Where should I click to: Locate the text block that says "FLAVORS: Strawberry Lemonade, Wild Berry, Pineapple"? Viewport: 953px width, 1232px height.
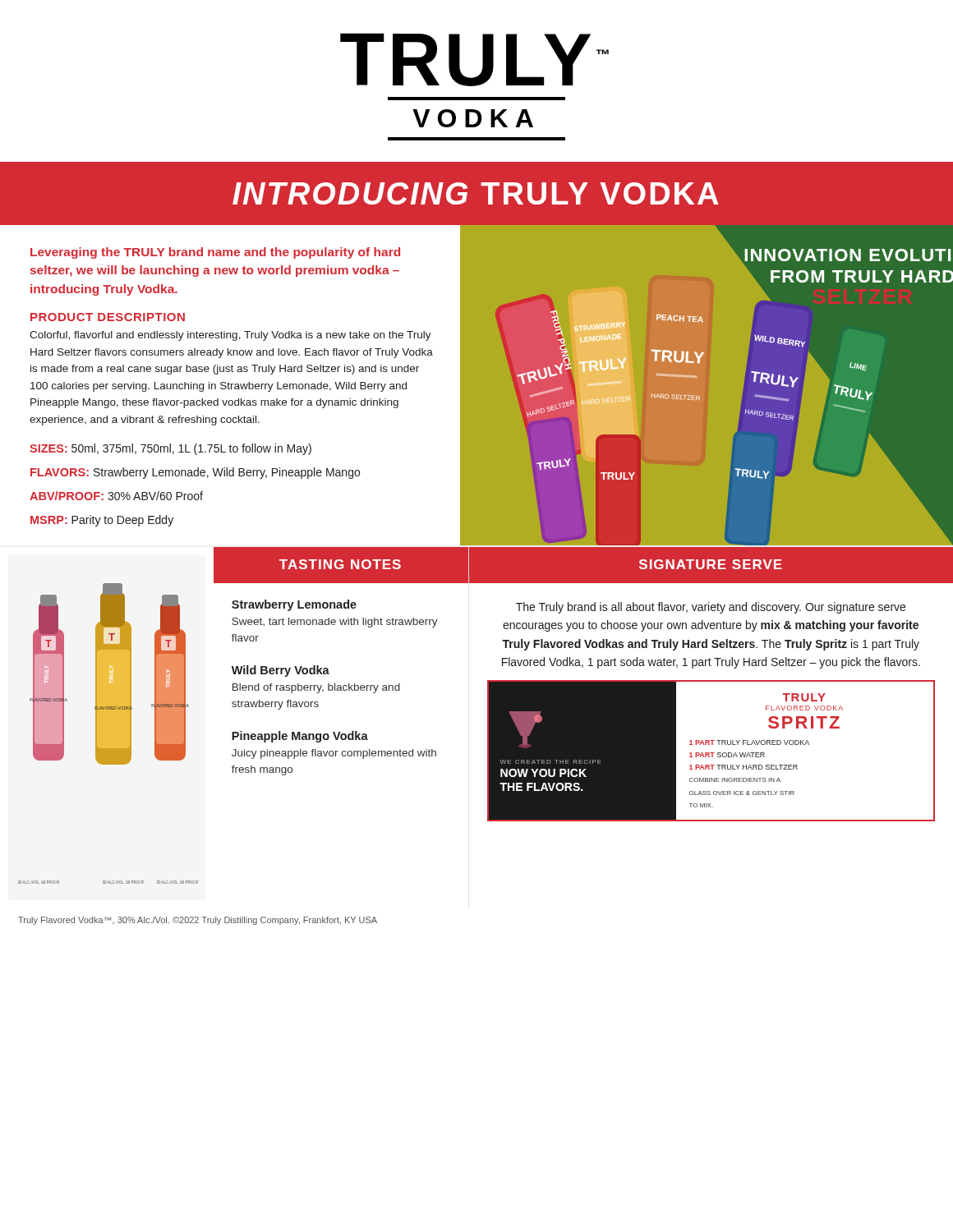click(x=195, y=472)
